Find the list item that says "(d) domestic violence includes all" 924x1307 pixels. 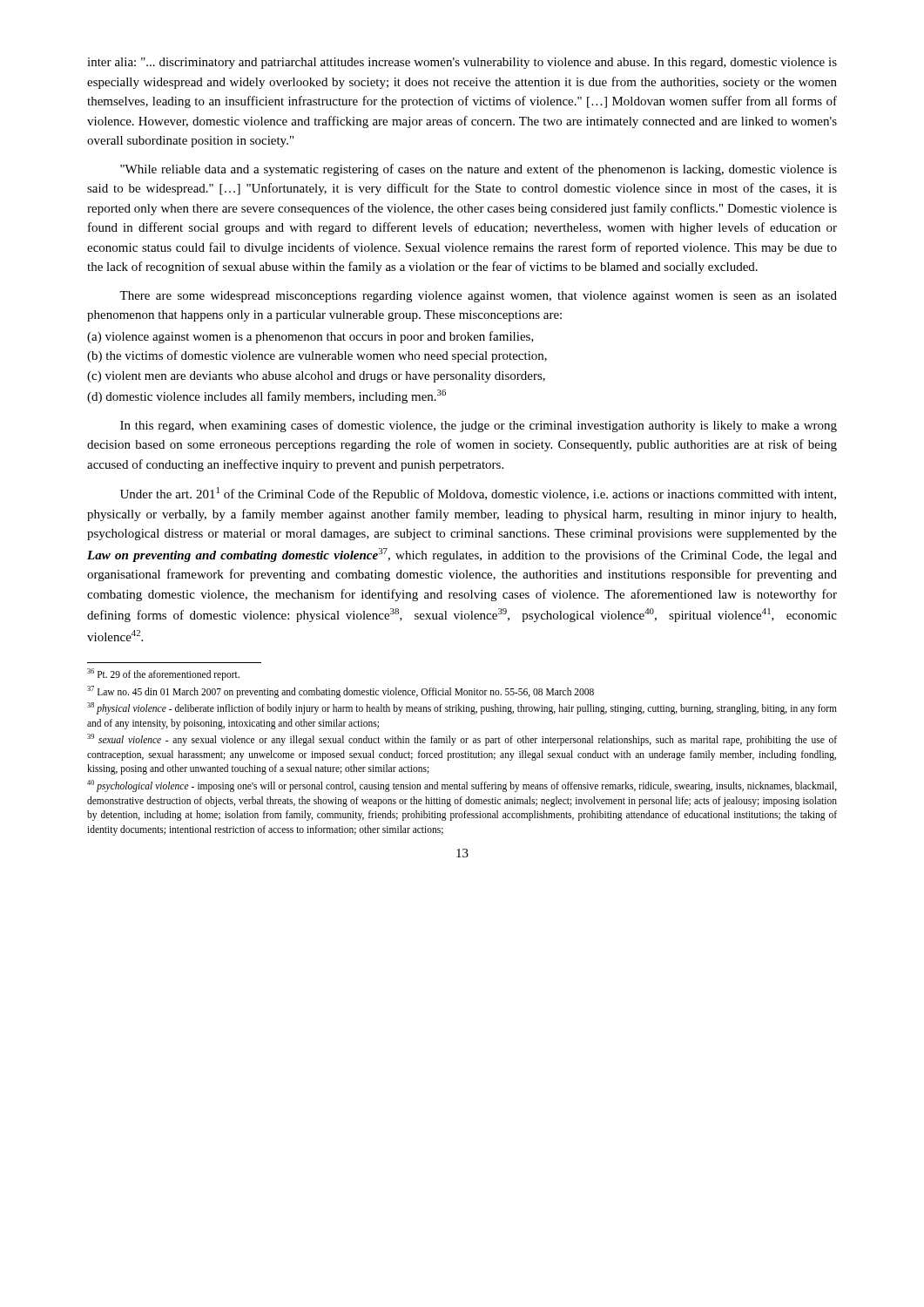[267, 395]
